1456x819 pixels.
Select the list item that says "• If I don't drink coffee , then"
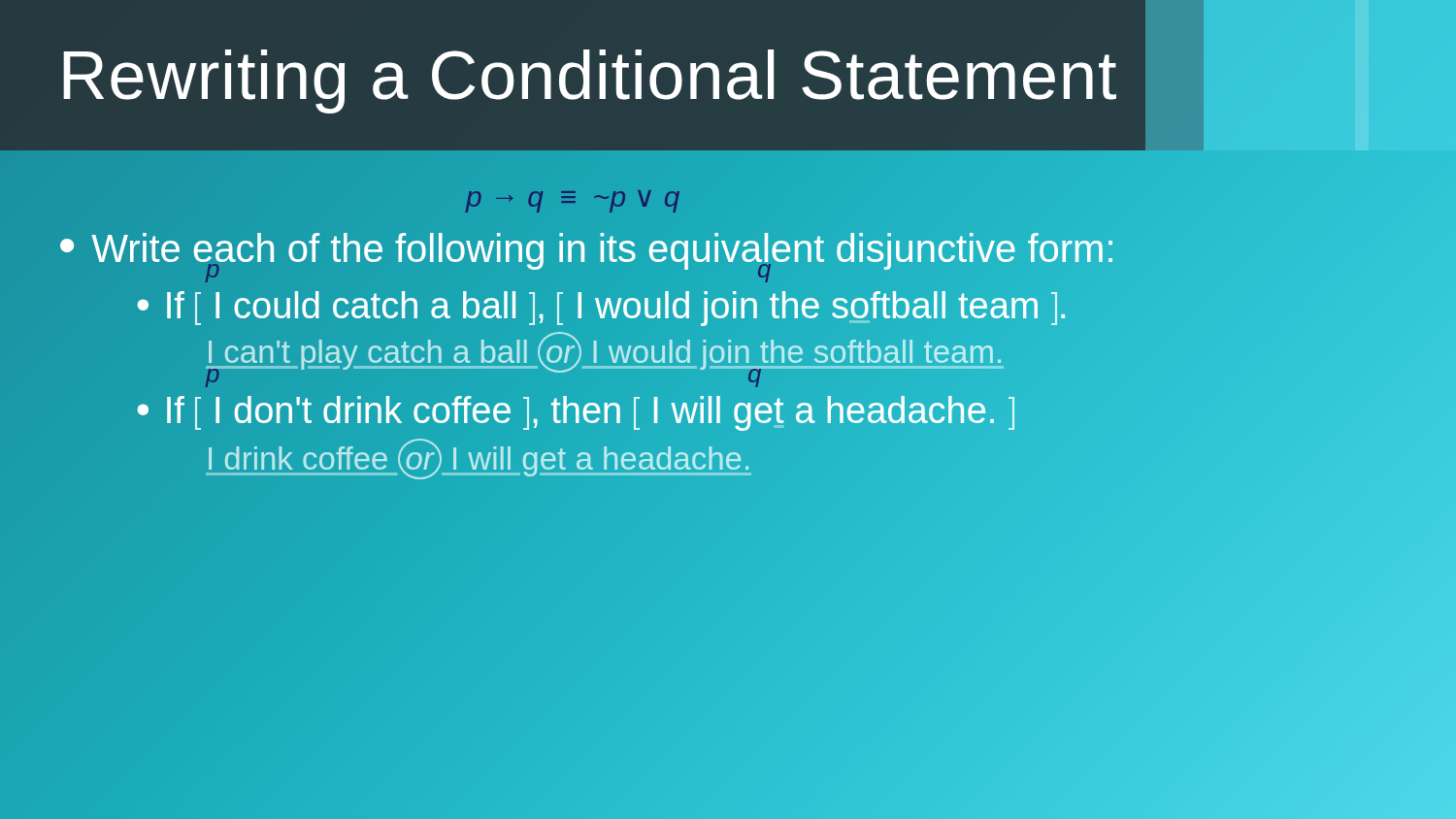(576, 410)
